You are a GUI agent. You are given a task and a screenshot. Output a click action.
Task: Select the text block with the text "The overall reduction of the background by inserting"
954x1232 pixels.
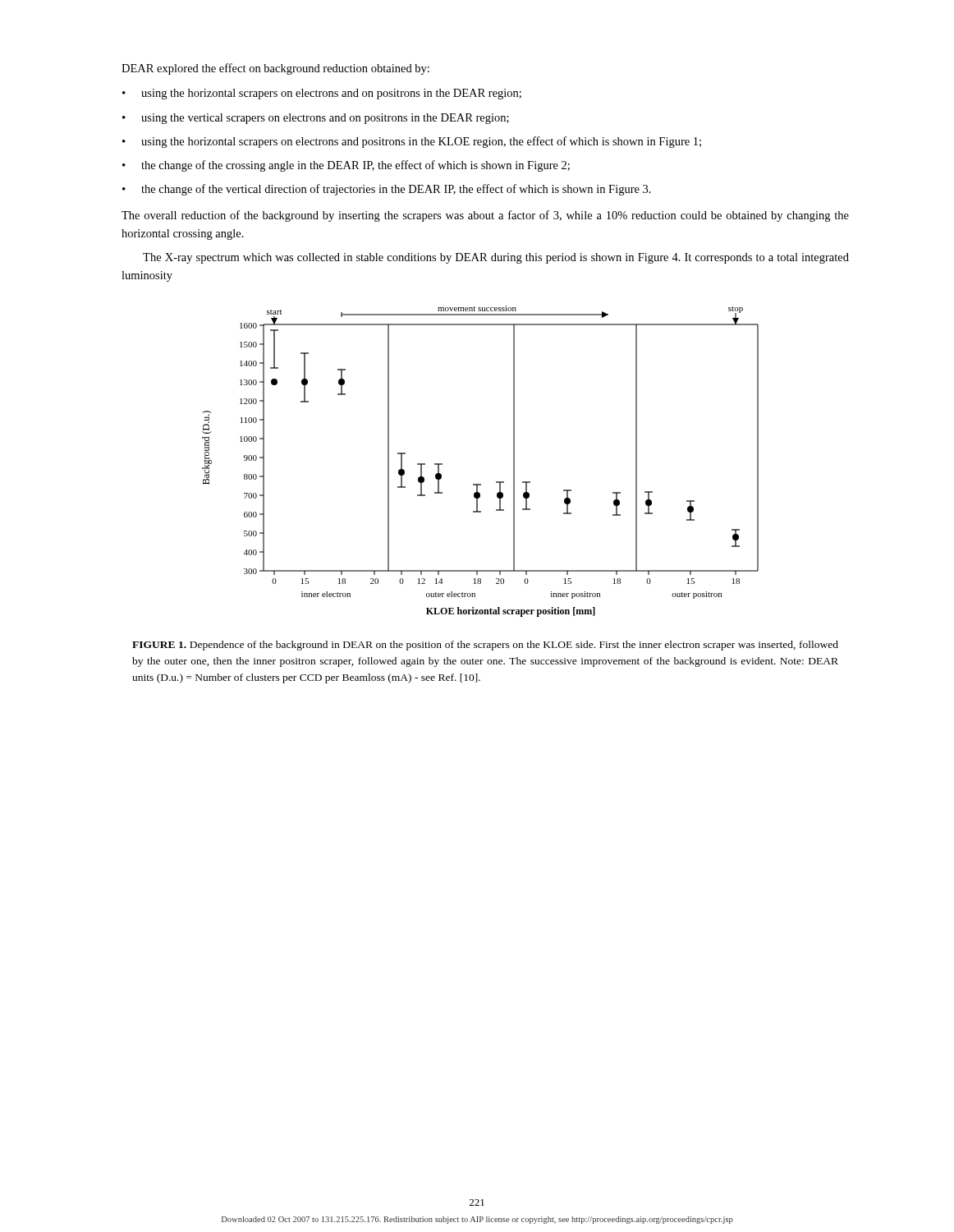(x=485, y=224)
